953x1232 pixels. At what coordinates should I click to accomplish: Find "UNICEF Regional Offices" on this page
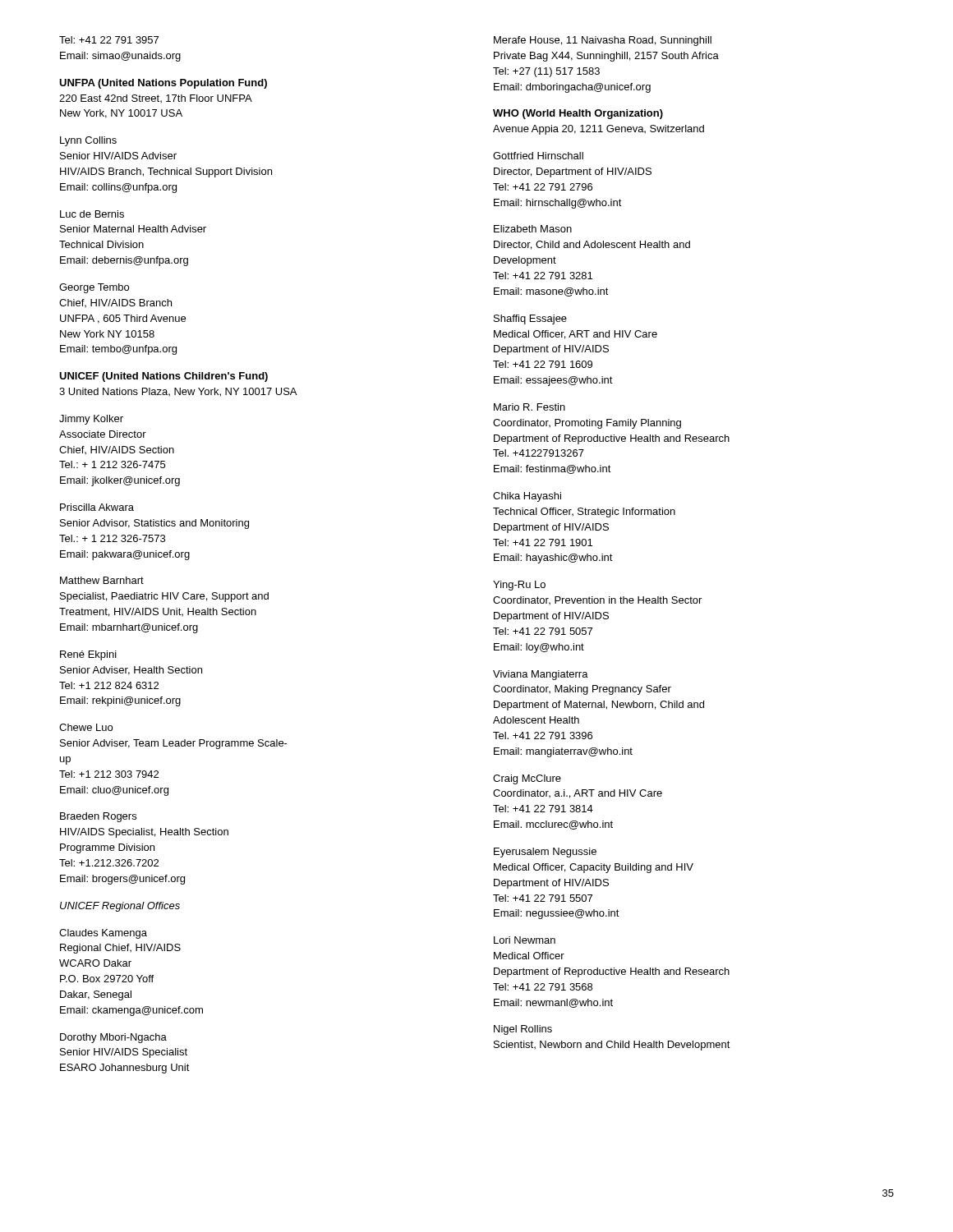(x=120, y=905)
